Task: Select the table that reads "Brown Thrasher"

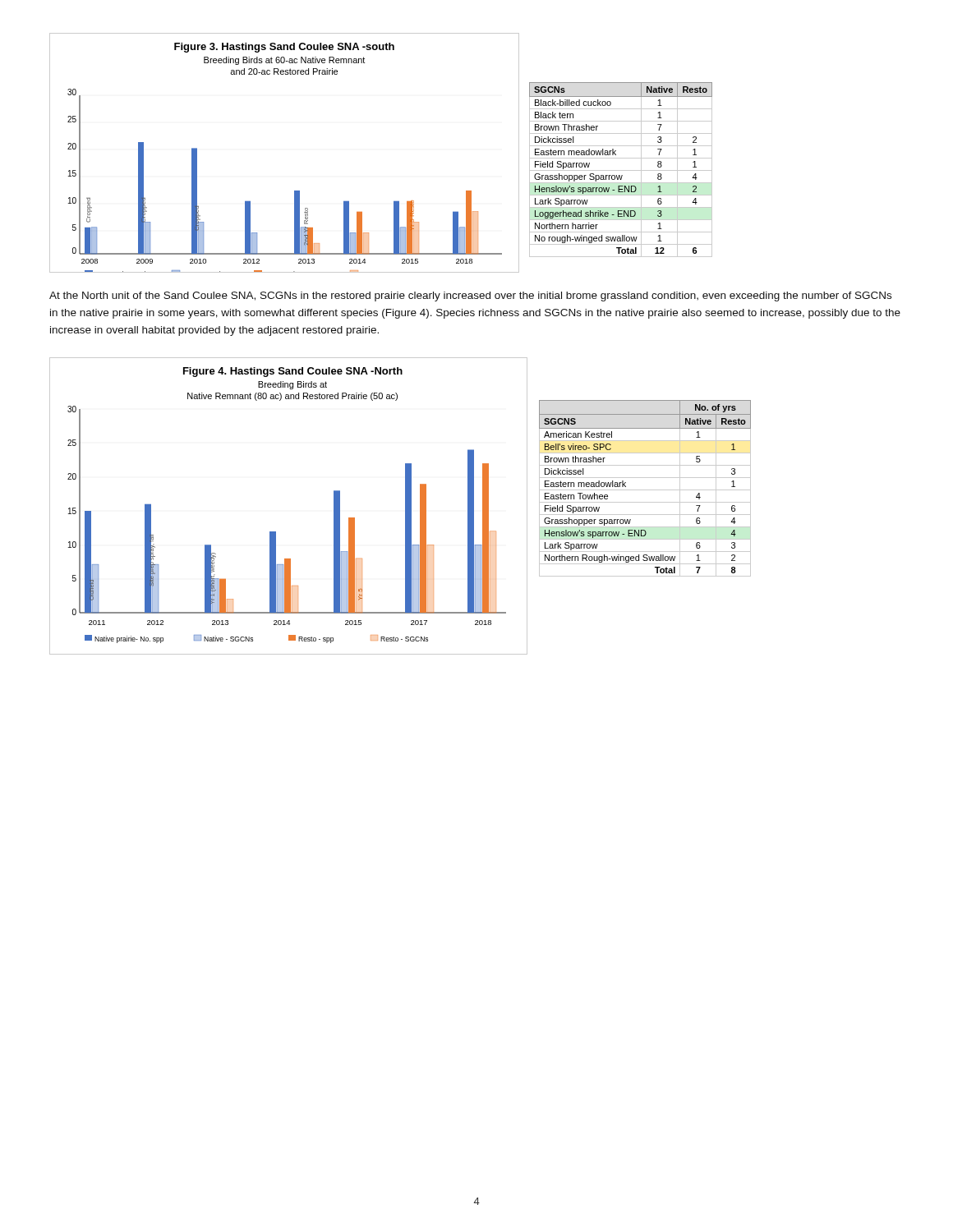Action: coord(621,170)
